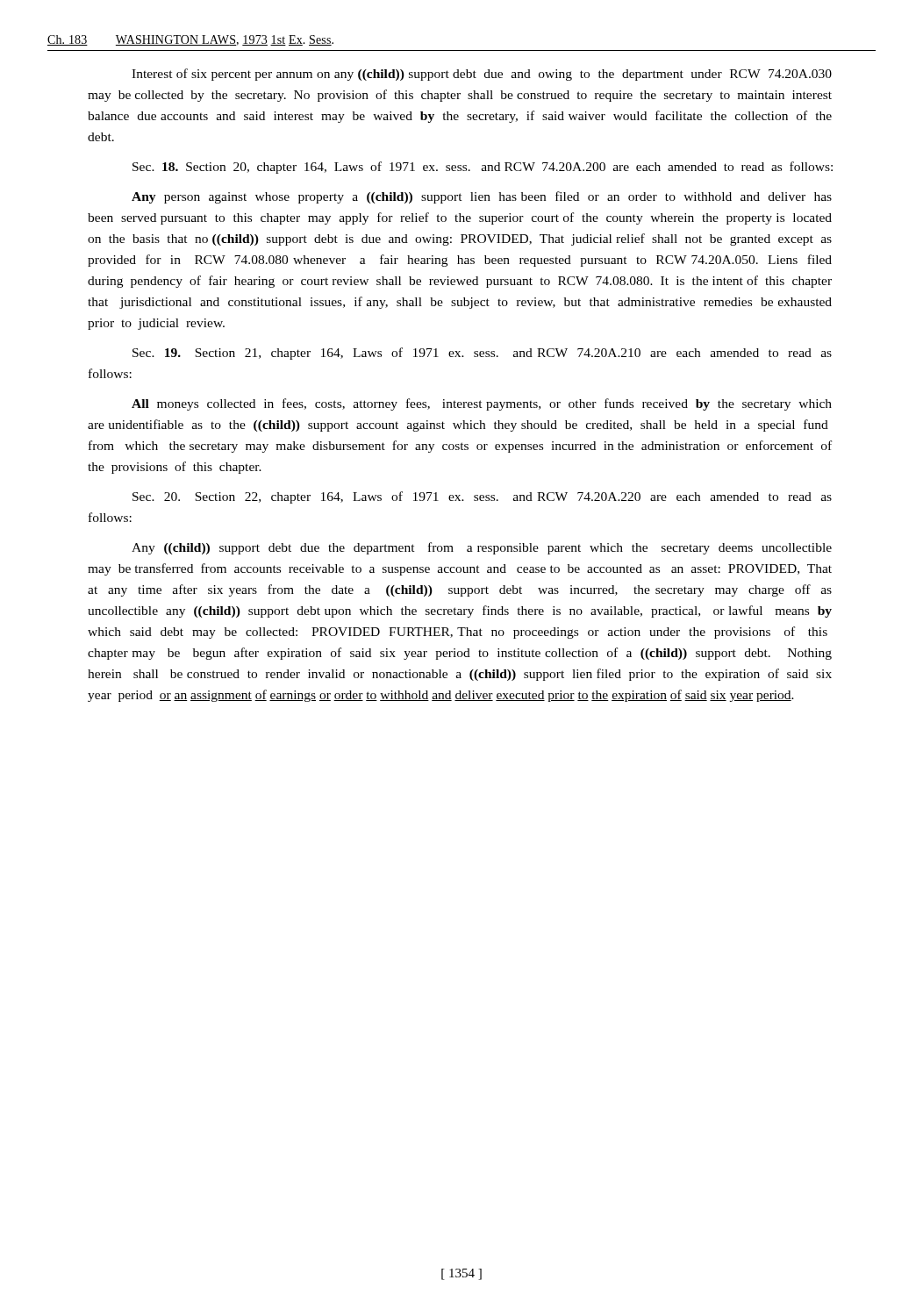
Task: Point to the text block starting "All moneys collected in fees, costs,"
Action: pos(462,435)
